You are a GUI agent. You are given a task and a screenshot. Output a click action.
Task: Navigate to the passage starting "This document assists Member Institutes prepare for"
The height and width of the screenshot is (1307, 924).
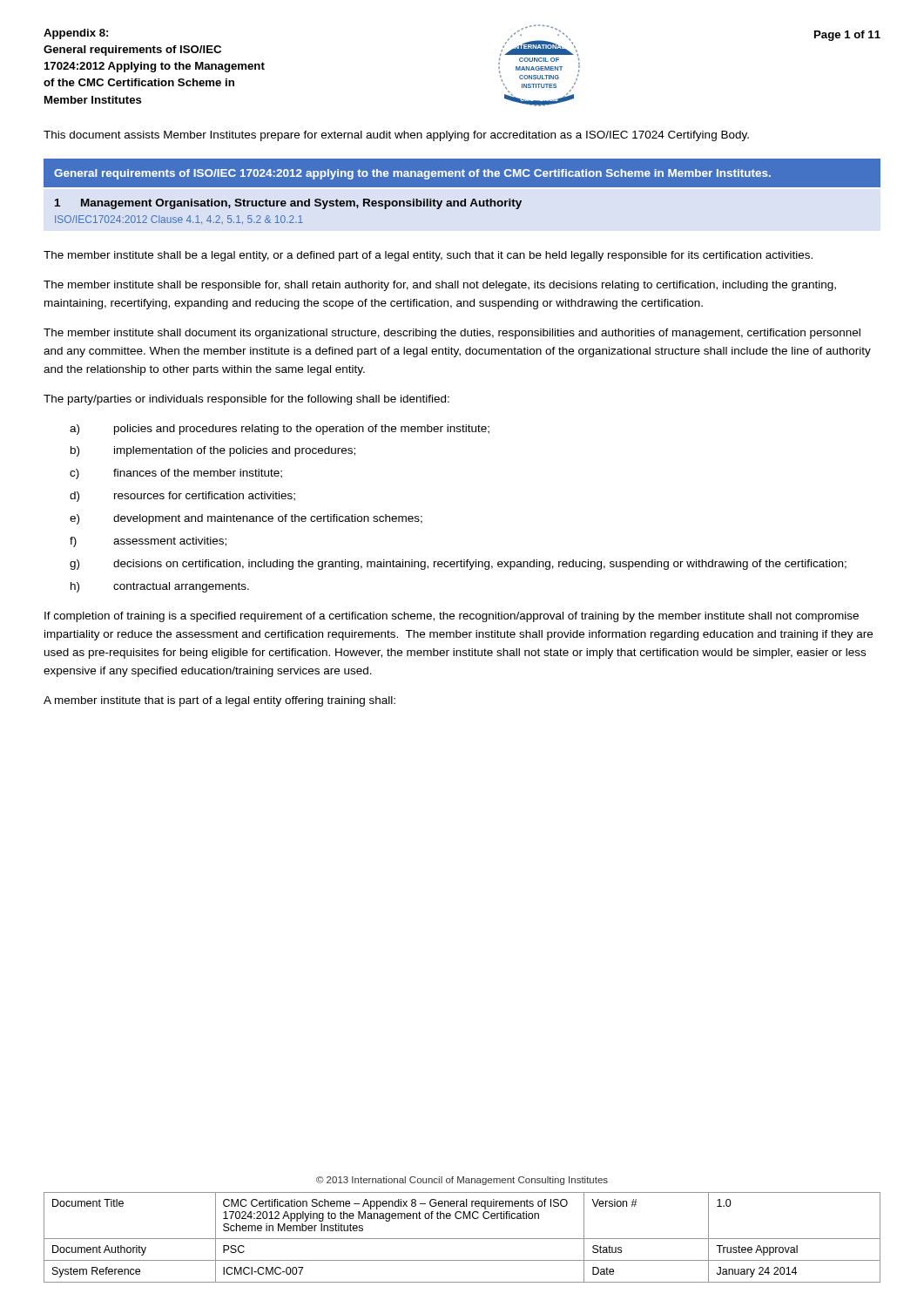(x=397, y=135)
